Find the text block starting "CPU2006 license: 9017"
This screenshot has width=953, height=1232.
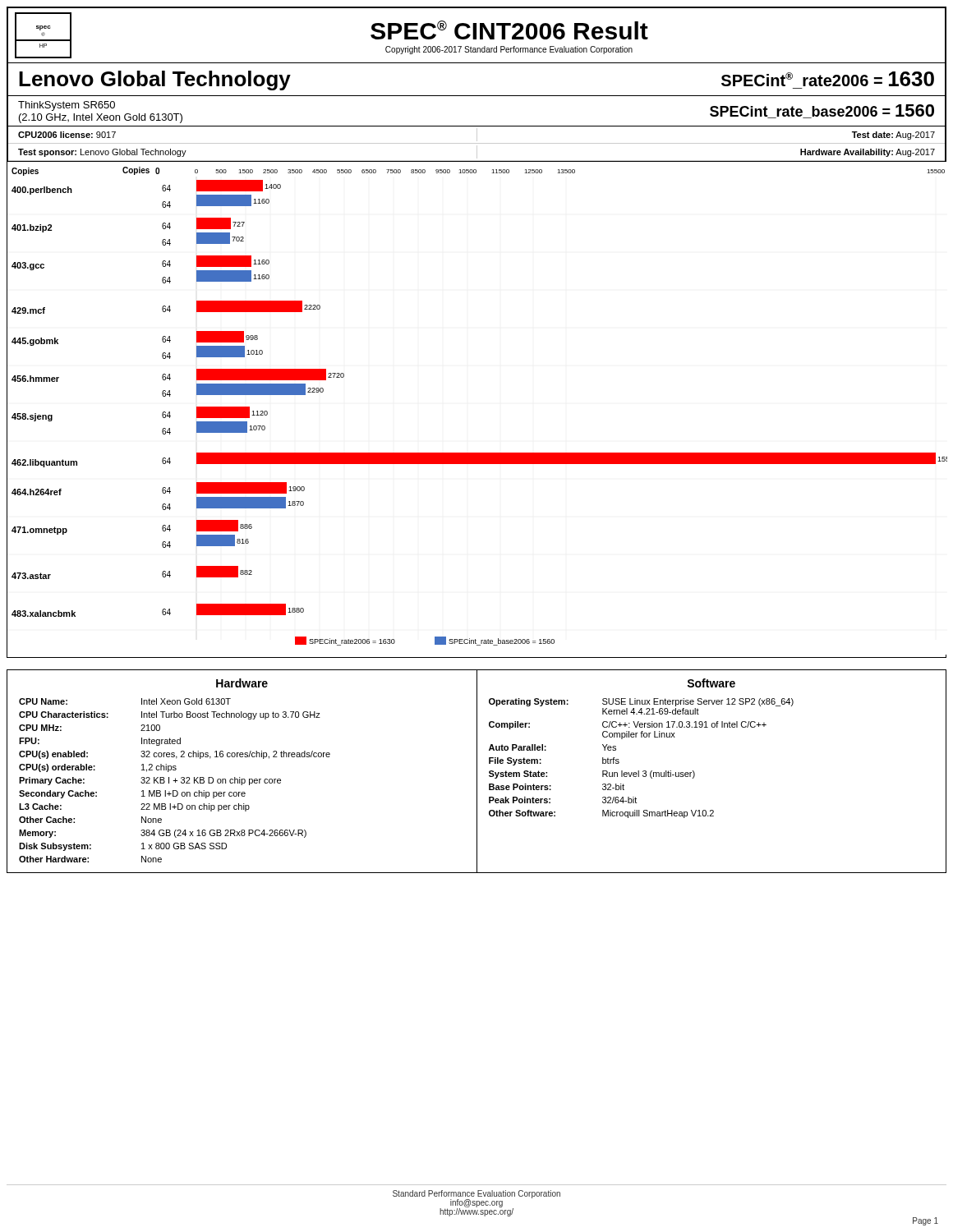click(x=67, y=135)
